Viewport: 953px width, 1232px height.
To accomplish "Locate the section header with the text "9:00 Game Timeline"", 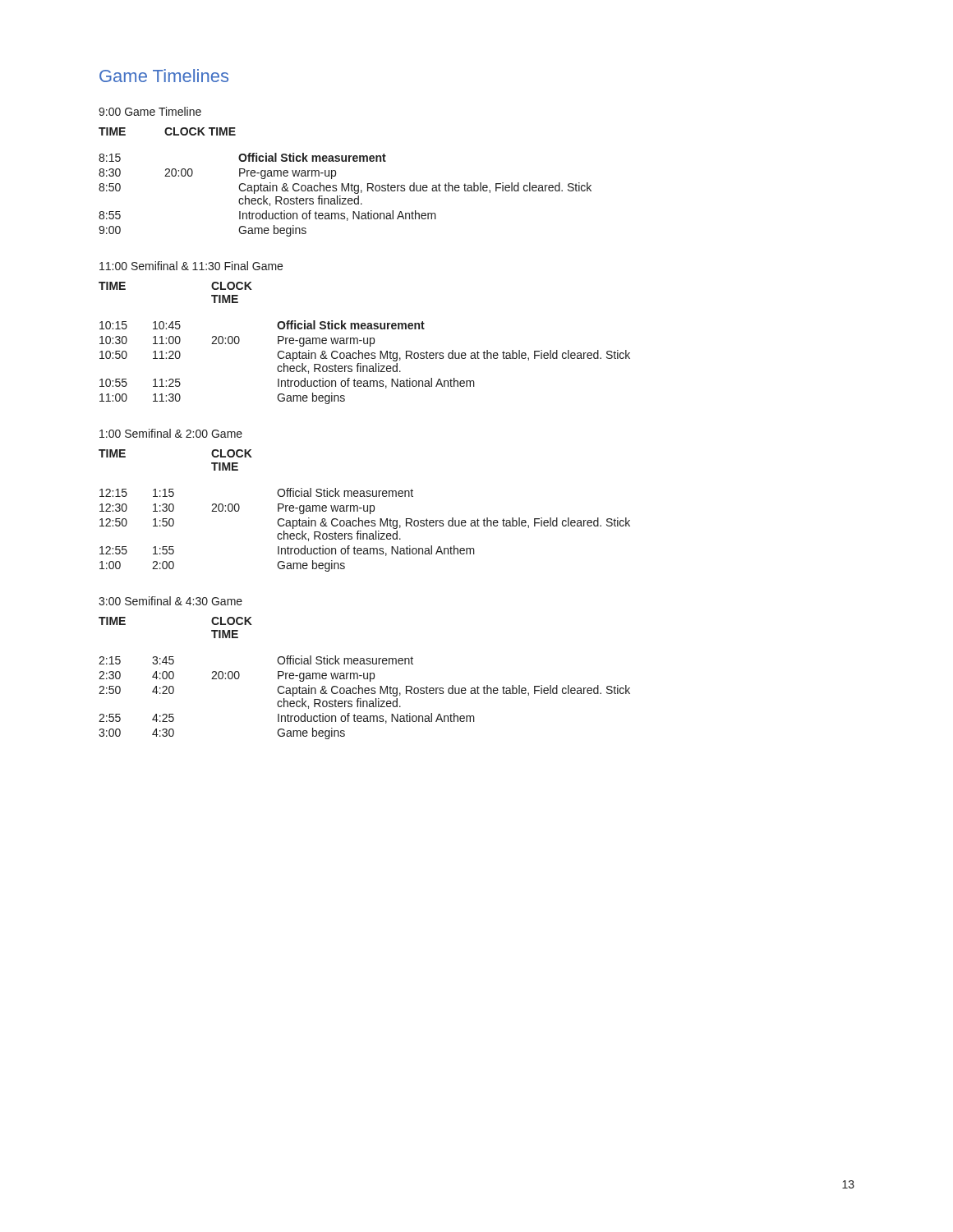I will pos(150,111).
